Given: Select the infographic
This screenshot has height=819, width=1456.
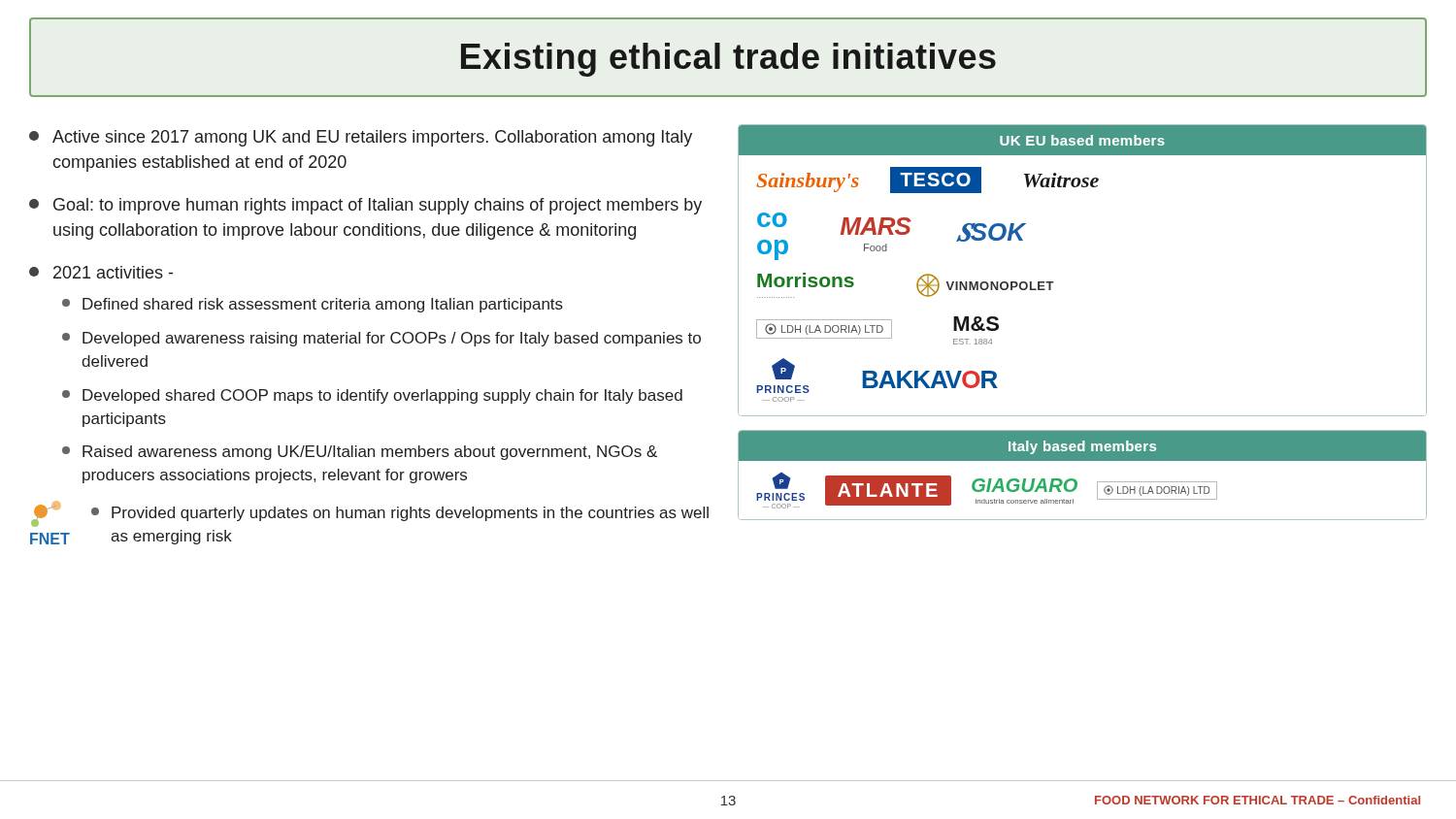Looking at the screenshot, I should (x=1082, y=336).
